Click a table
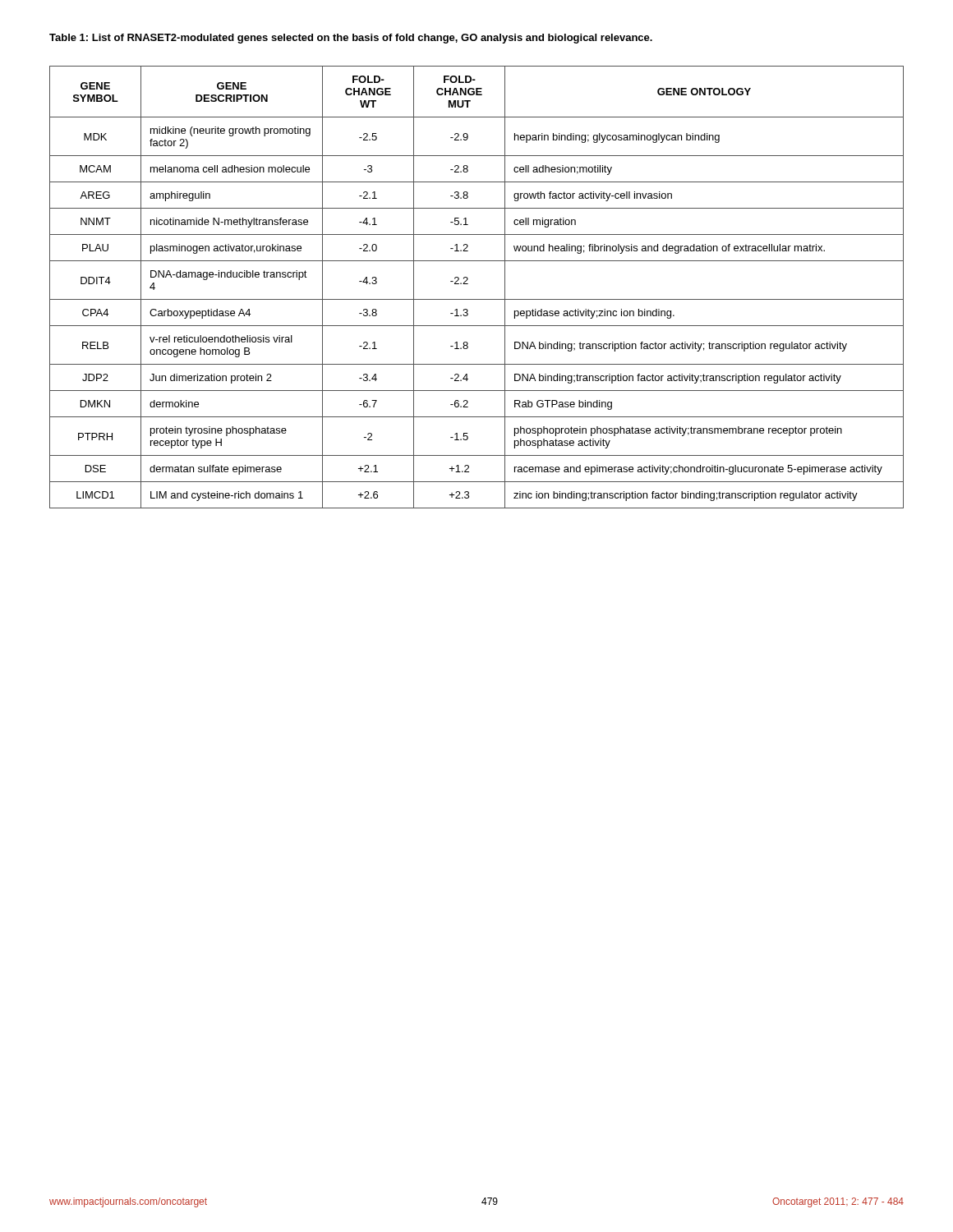The height and width of the screenshot is (1232, 953). pyautogui.click(x=476, y=287)
